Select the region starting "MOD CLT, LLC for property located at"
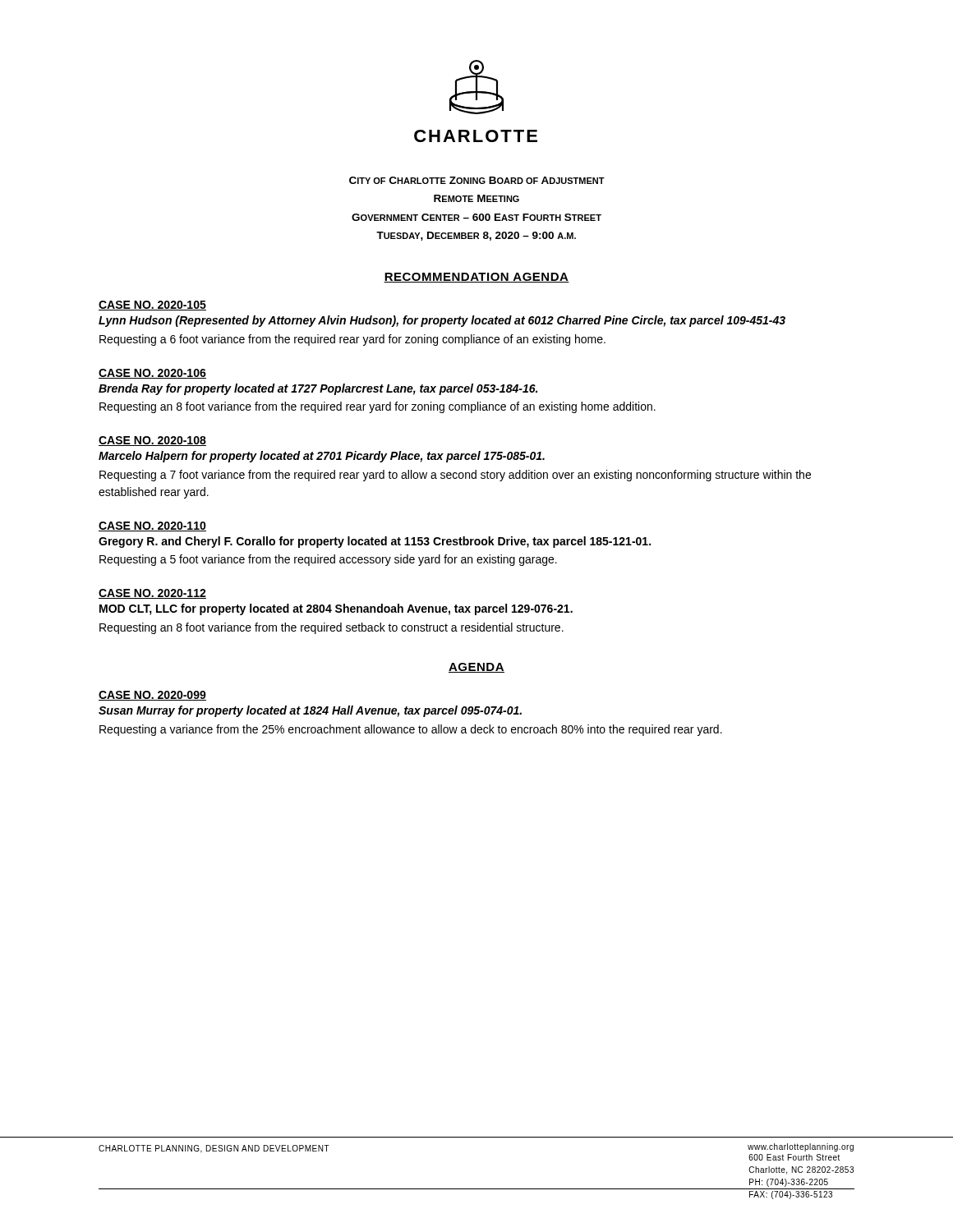This screenshot has width=953, height=1232. click(336, 609)
